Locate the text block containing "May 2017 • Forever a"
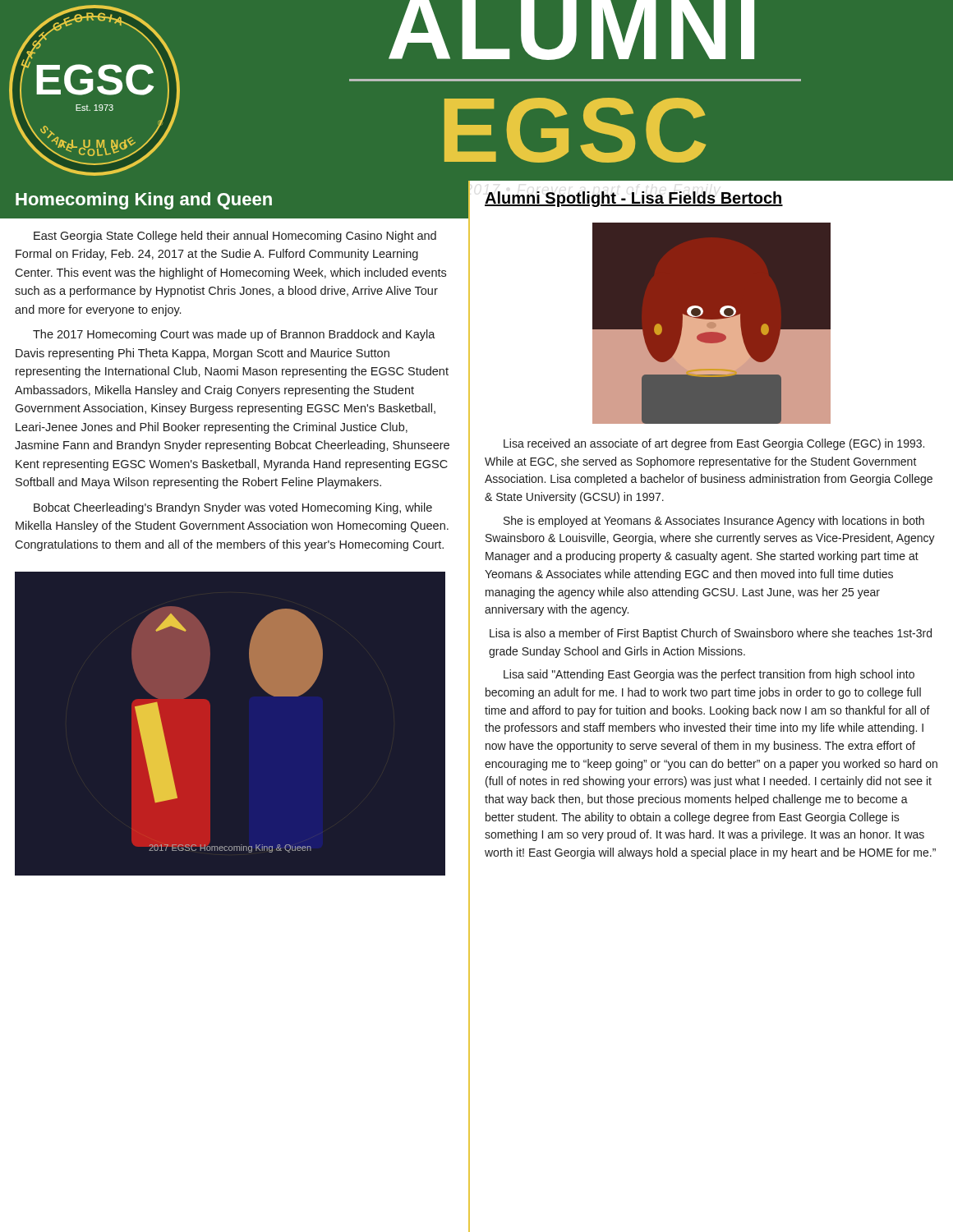The height and width of the screenshot is (1232, 953). point(575,190)
